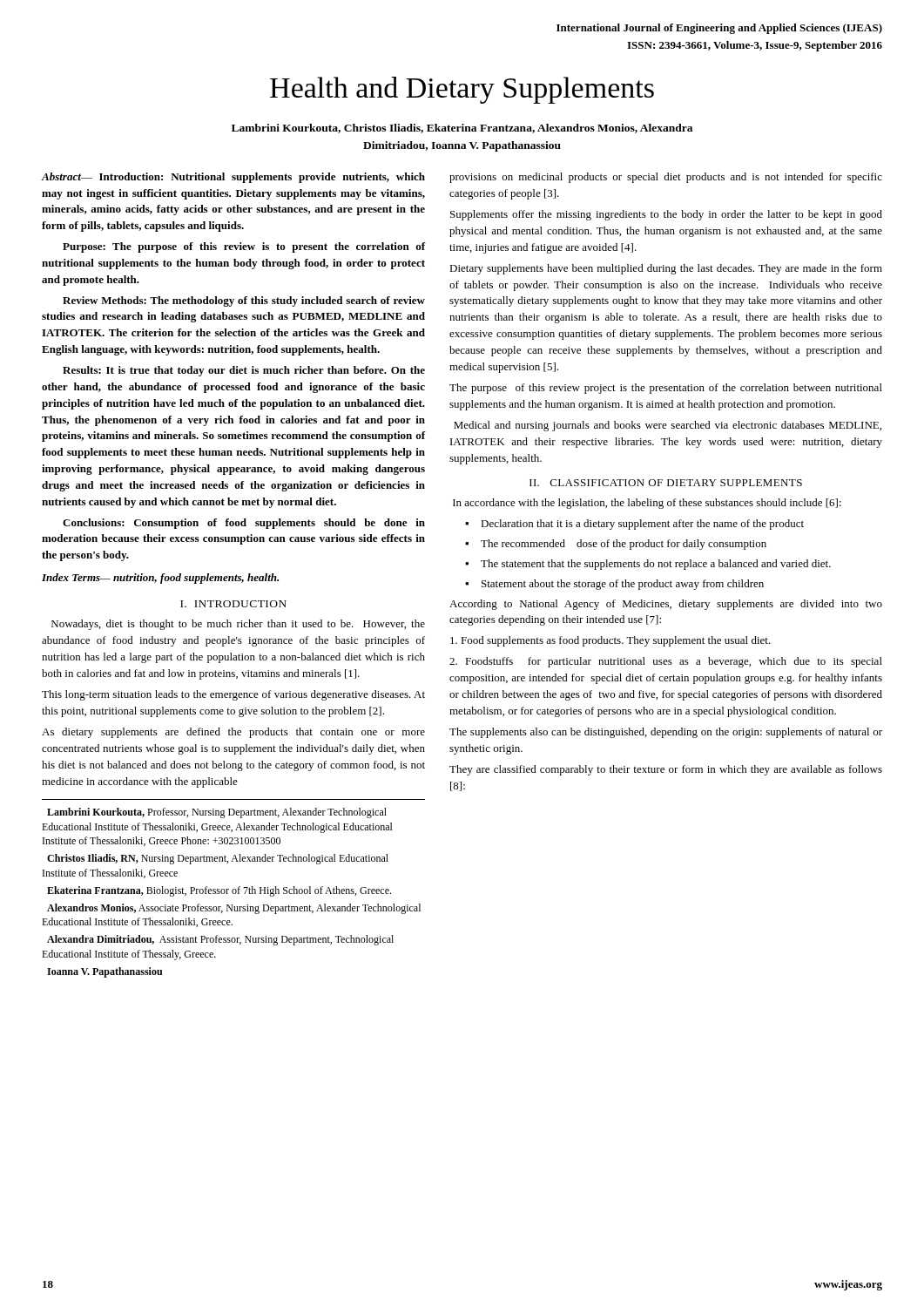Click the passage that begins "Lambrini Kourkouta, Christos Iliadis,"
Viewport: 924px width, 1307px height.
pos(462,137)
